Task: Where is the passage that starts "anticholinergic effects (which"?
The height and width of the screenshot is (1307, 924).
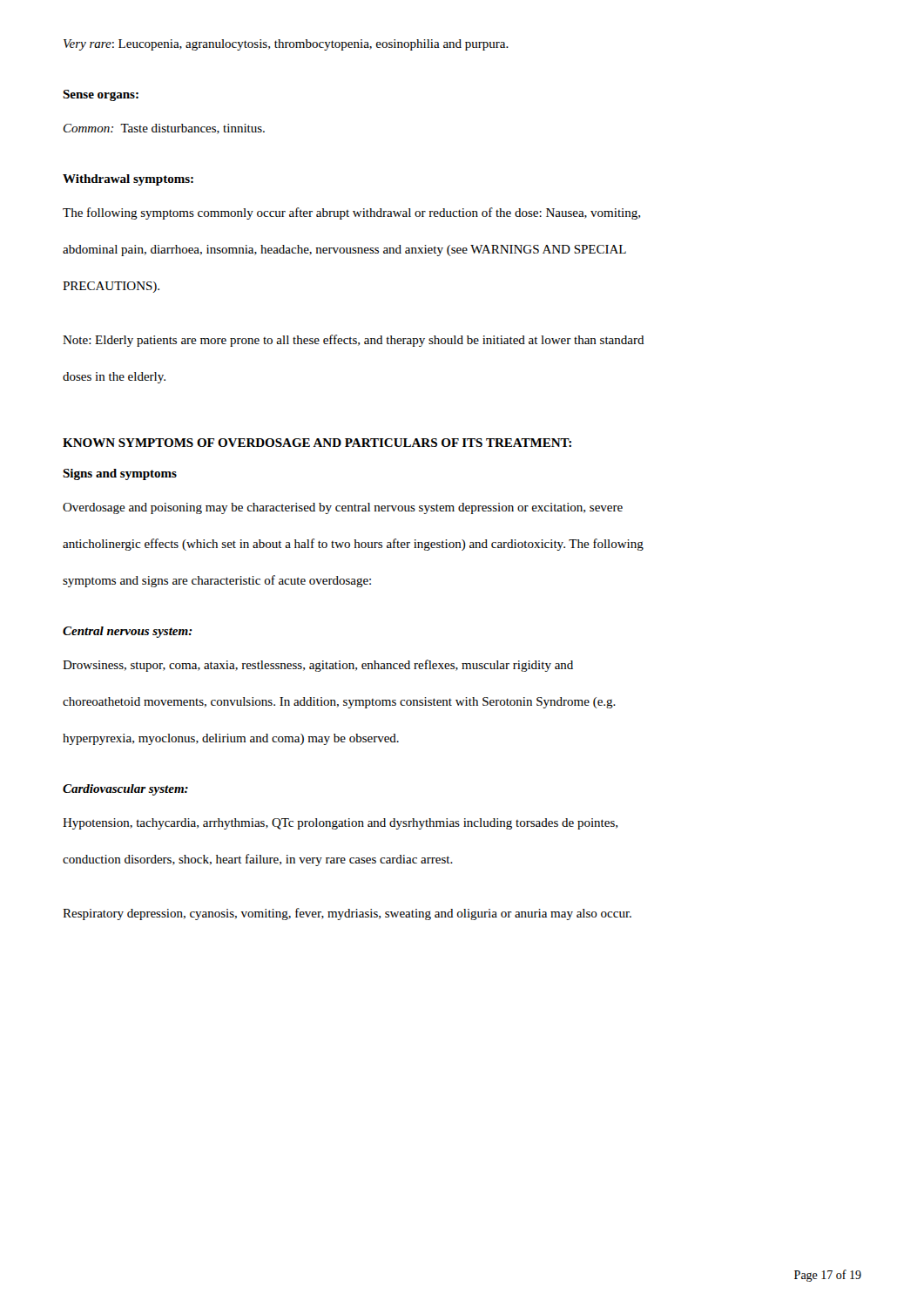Action: 353,544
